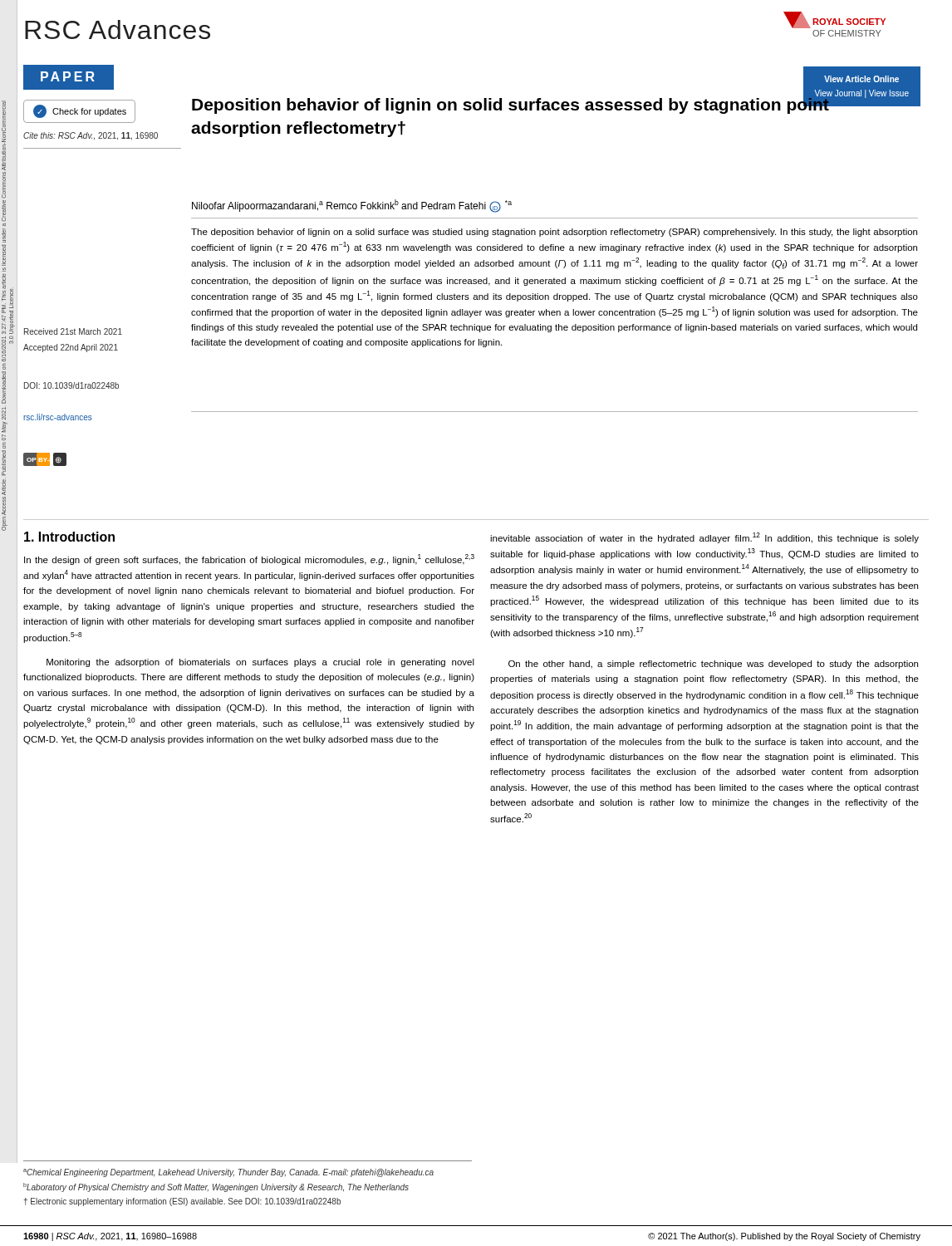Click on the text block containing "In the design of green soft"
Screen dimensions: 1246x952
click(249, 598)
